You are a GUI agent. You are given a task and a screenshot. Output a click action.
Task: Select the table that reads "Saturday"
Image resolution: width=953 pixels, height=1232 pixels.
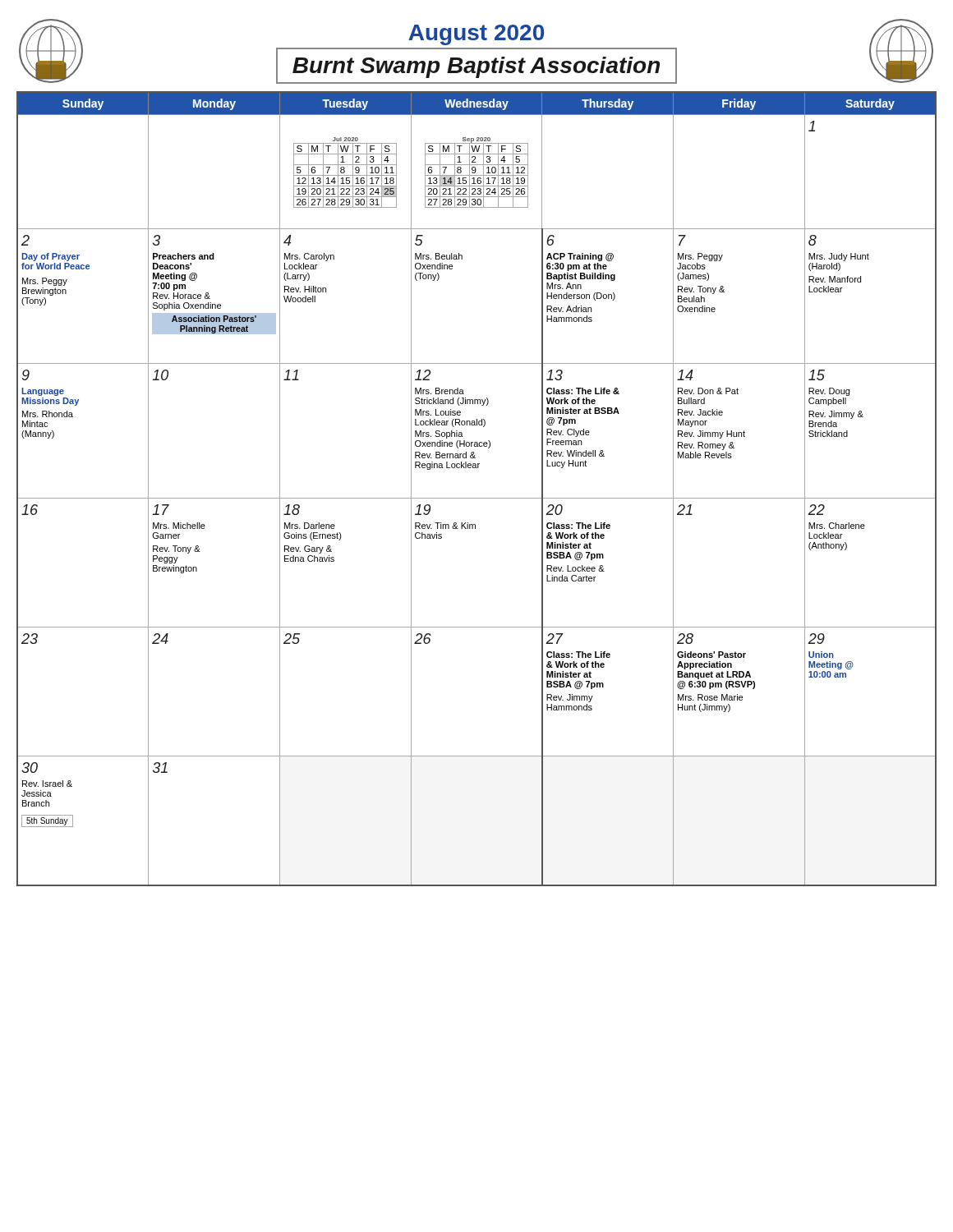coord(476,489)
